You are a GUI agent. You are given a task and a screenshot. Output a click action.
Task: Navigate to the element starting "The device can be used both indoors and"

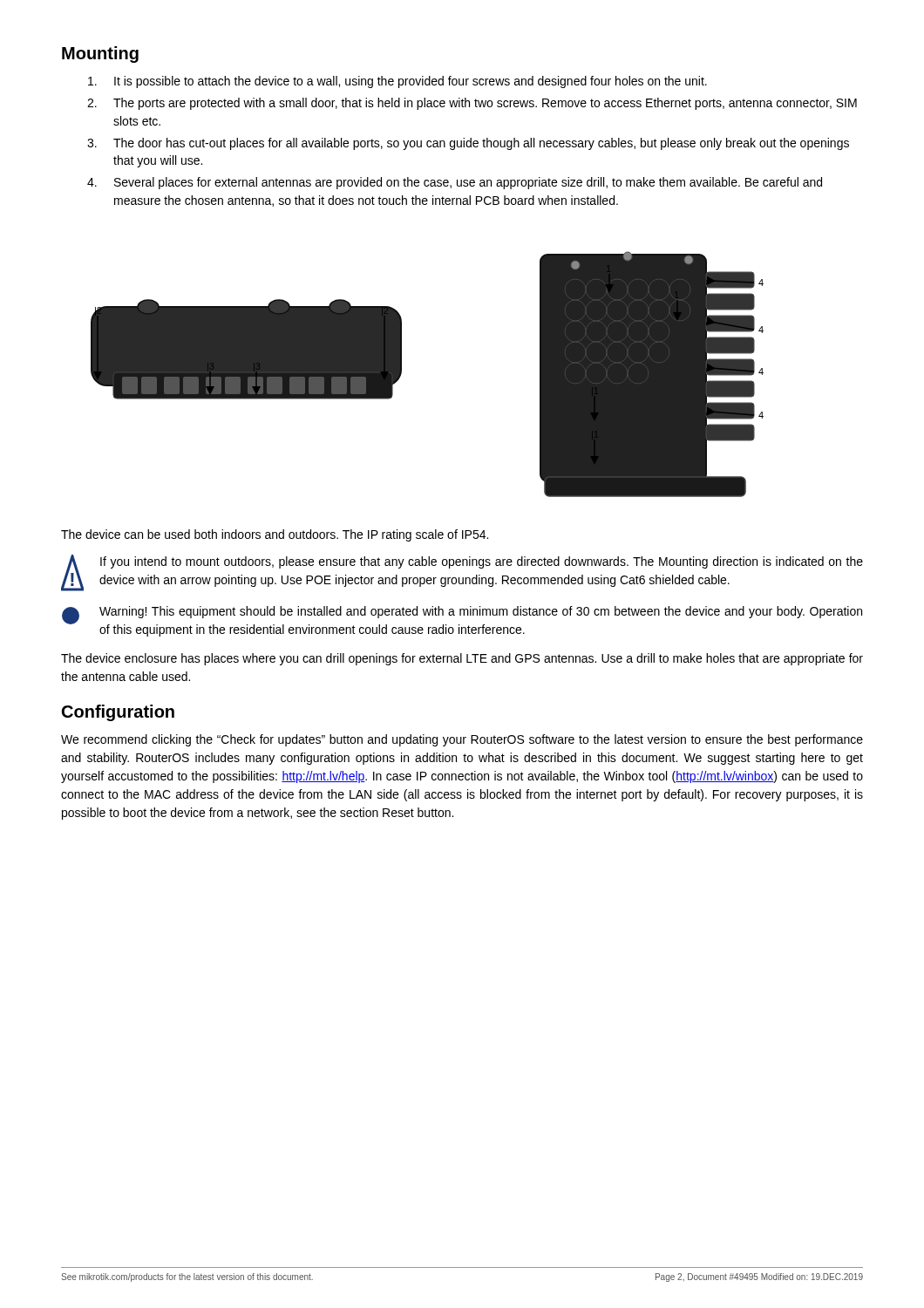click(275, 535)
